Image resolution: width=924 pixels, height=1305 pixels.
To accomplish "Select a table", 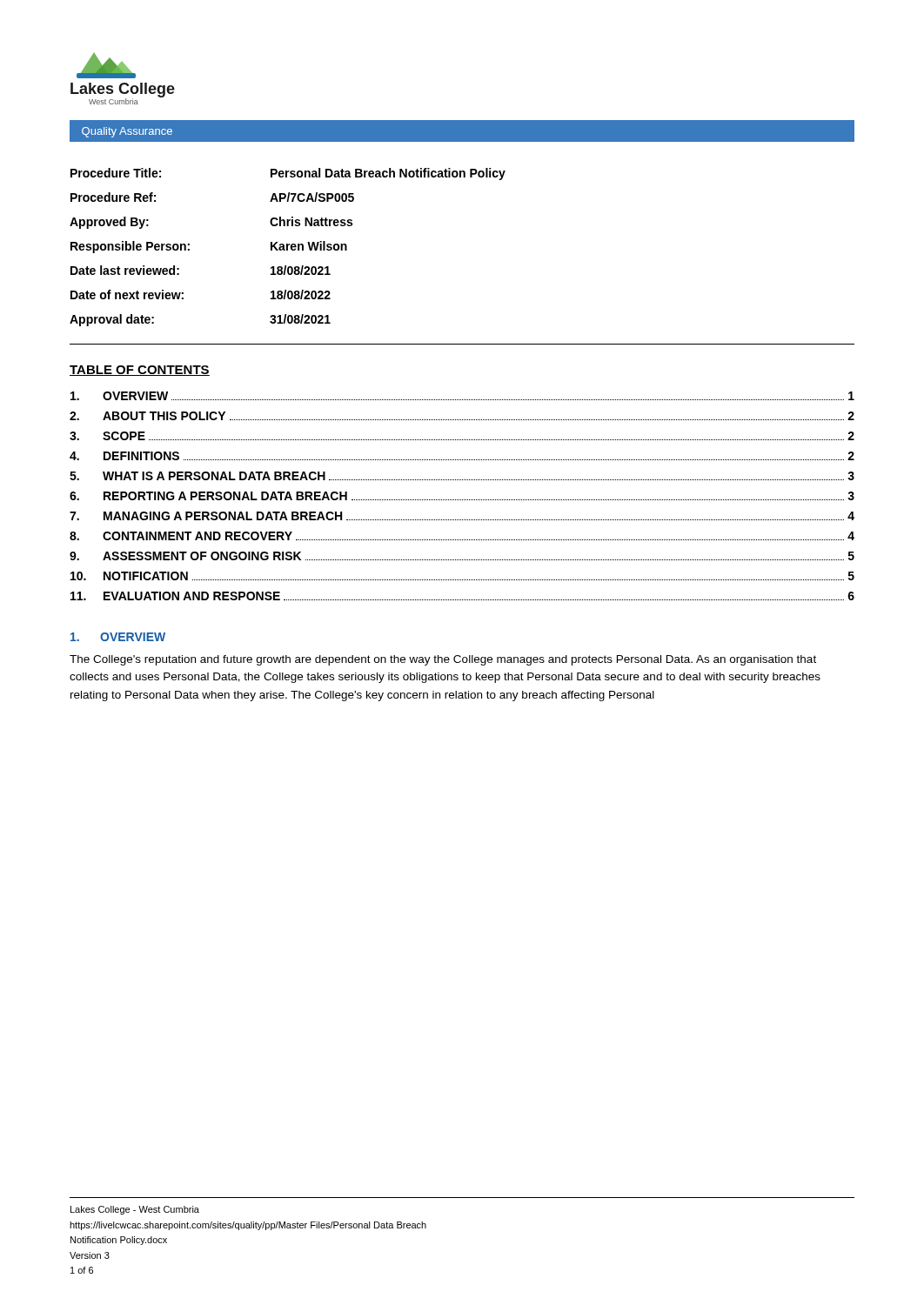I will pyautogui.click(x=462, y=246).
